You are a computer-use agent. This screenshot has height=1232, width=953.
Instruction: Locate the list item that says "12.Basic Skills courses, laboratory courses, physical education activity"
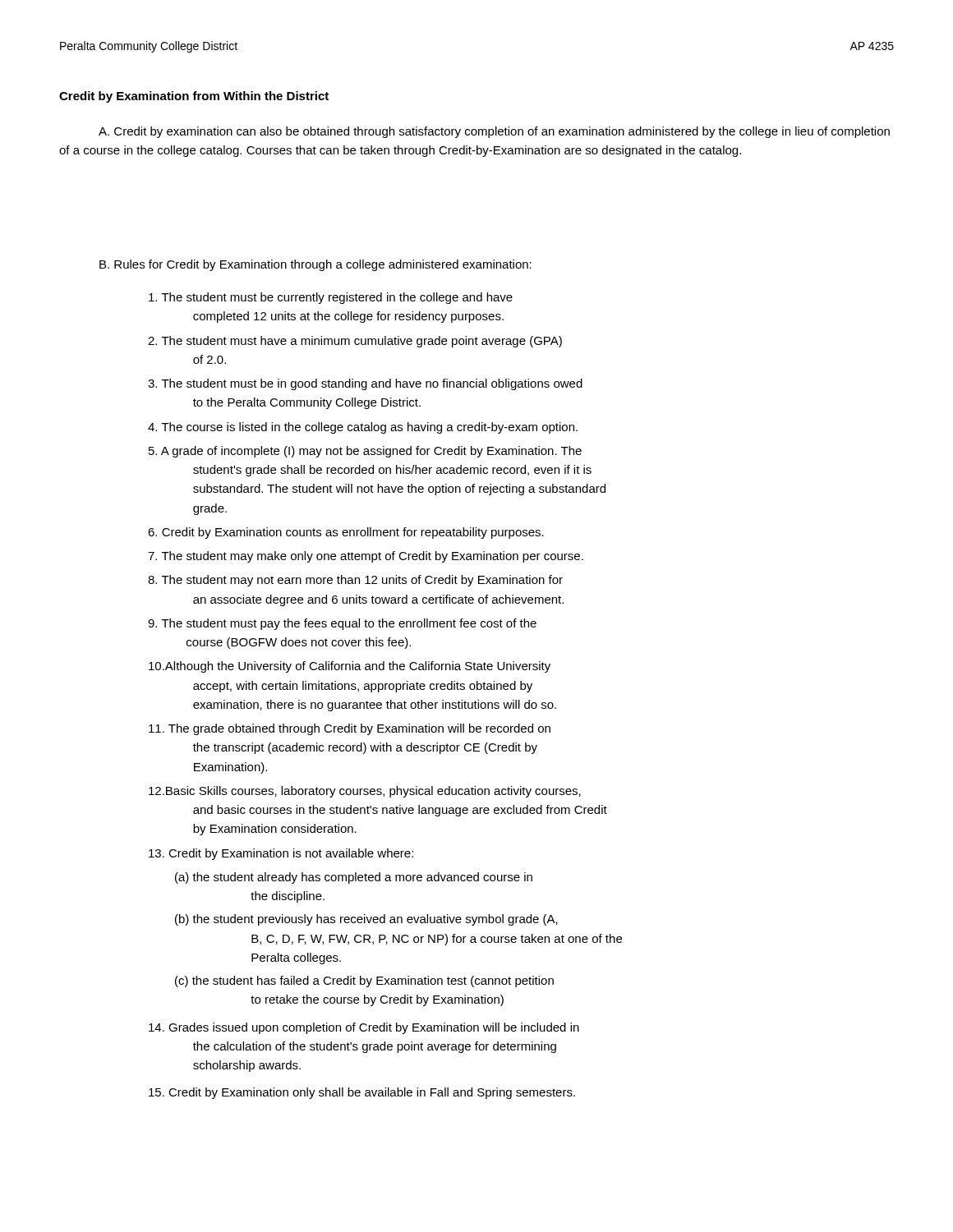point(357,809)
